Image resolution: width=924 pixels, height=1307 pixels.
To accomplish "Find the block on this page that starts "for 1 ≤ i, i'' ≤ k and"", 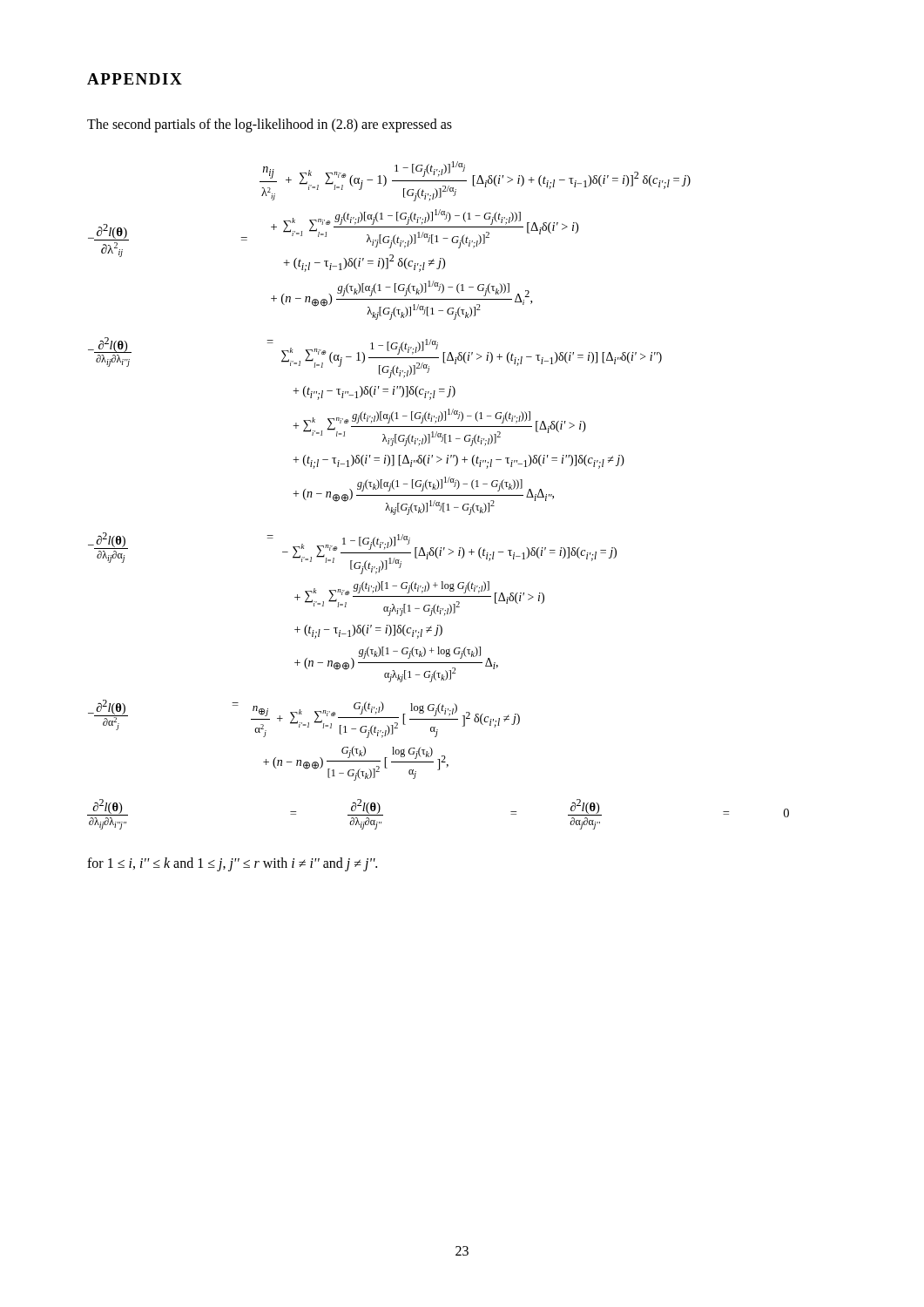I will click(x=233, y=863).
